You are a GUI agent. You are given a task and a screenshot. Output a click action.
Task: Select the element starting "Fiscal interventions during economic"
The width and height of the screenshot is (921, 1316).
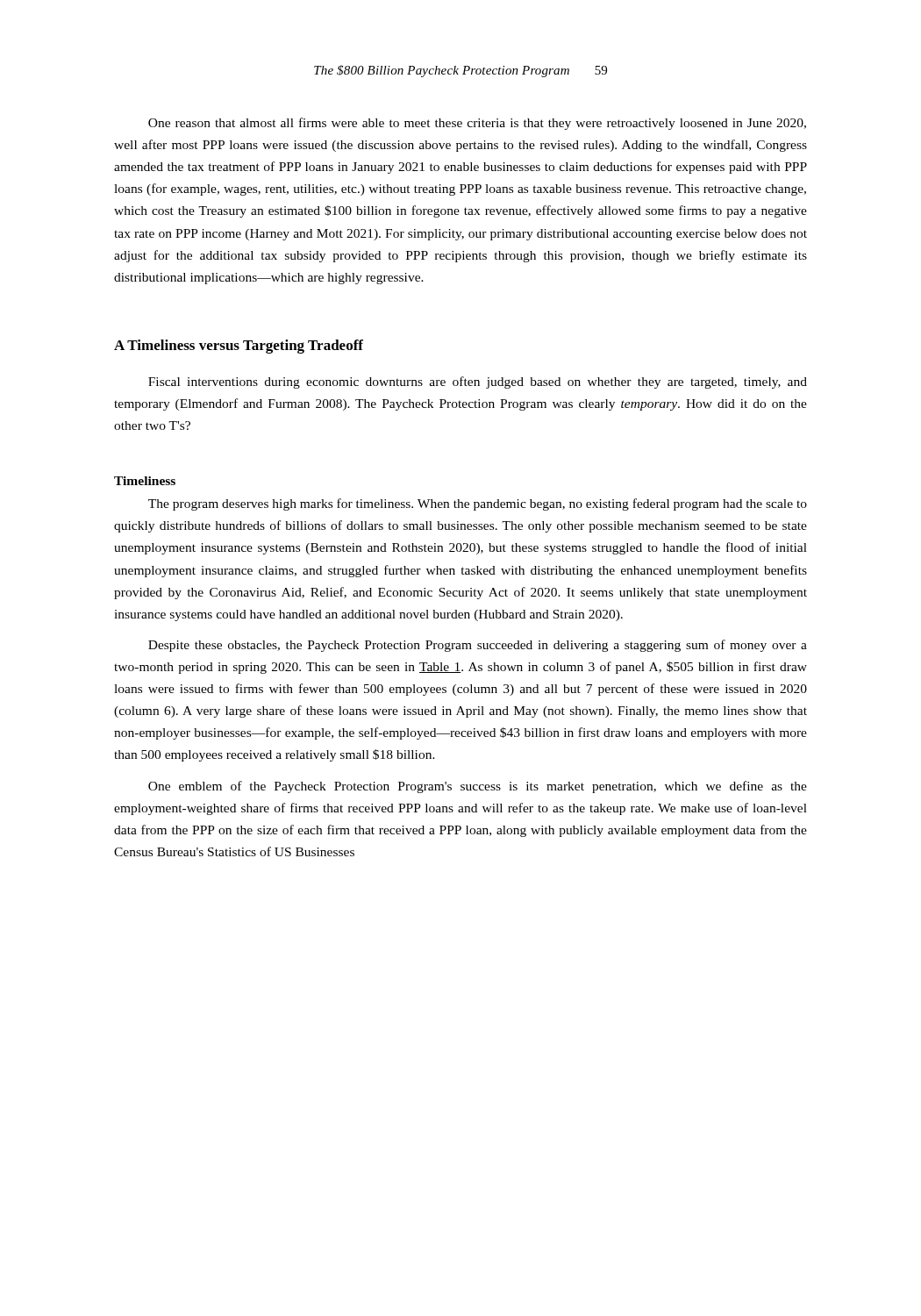tap(460, 403)
